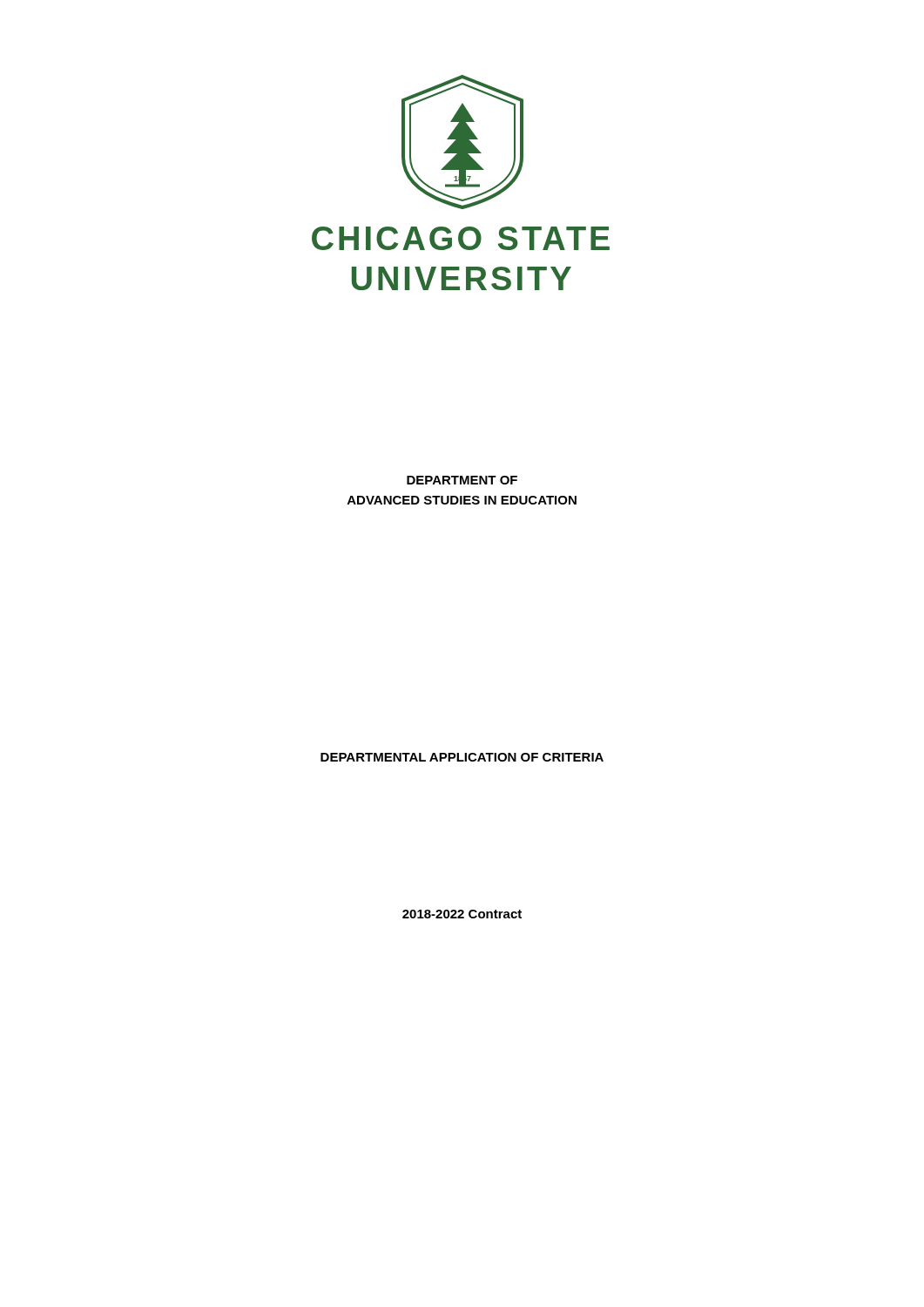This screenshot has height=1307, width=924.
Task: Locate the region starting "2018-2022 Contract"
Action: pos(462,914)
